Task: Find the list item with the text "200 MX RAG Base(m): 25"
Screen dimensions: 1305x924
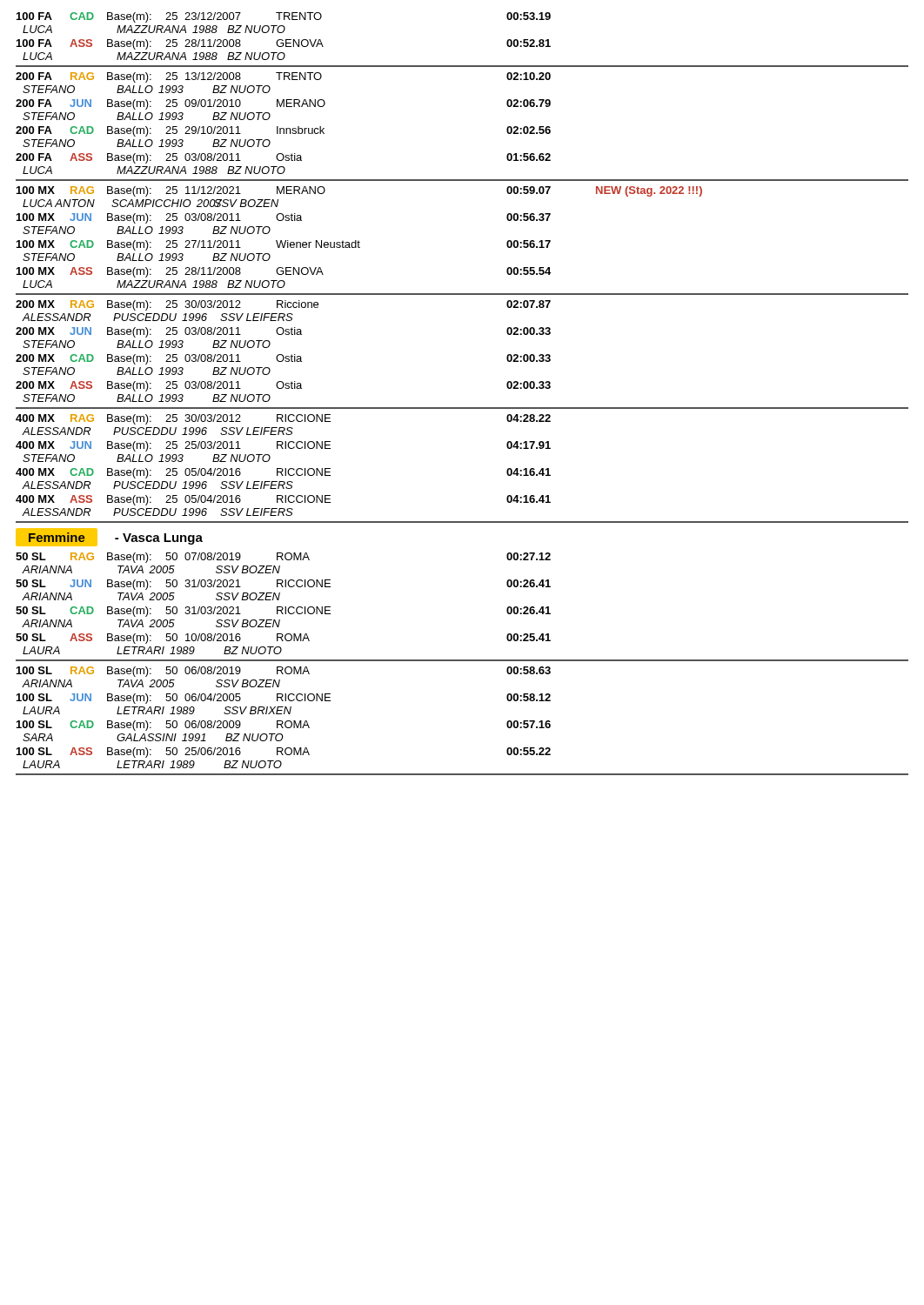Action: (x=283, y=305)
